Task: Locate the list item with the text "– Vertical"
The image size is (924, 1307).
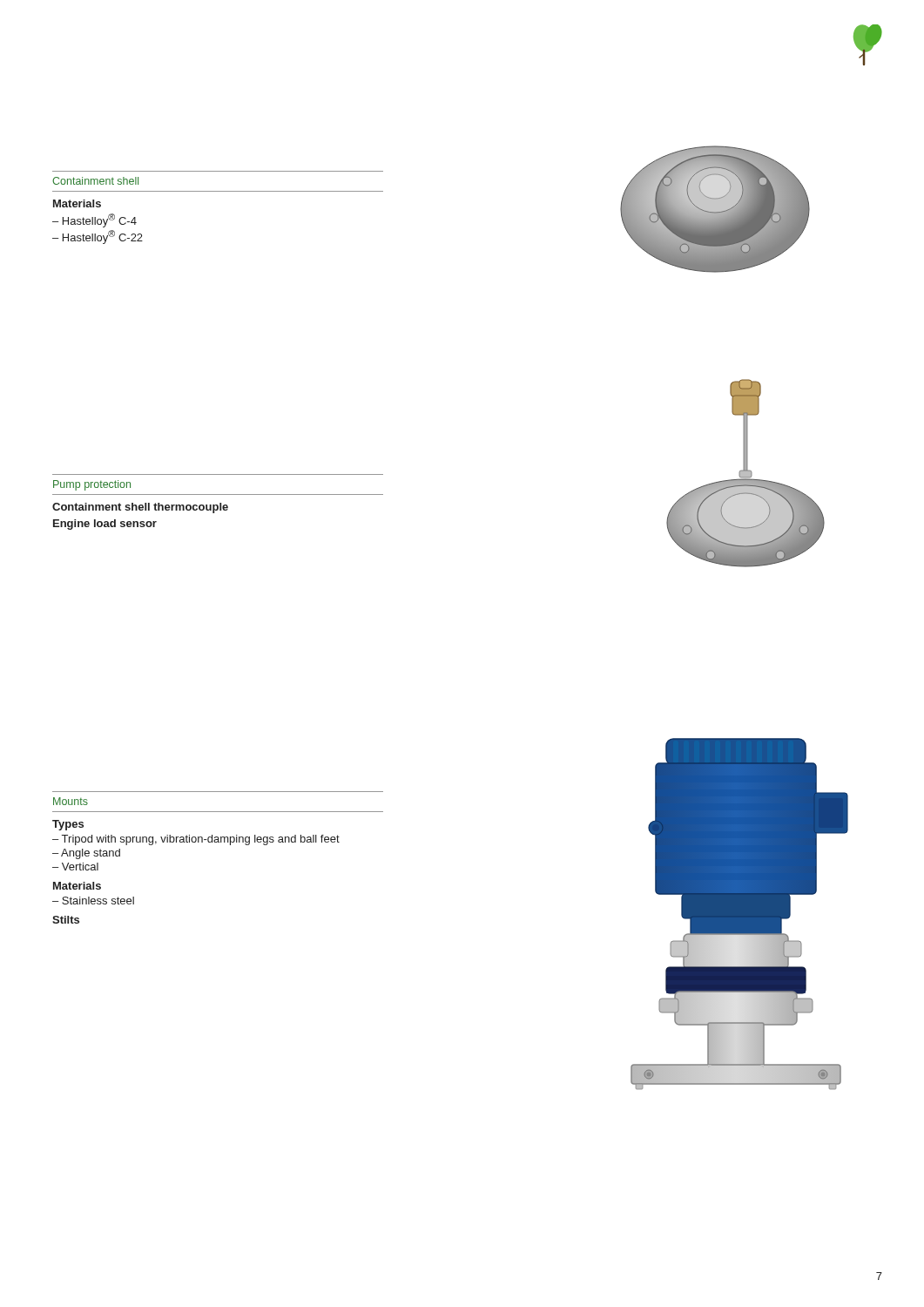Action: pyautogui.click(x=76, y=867)
